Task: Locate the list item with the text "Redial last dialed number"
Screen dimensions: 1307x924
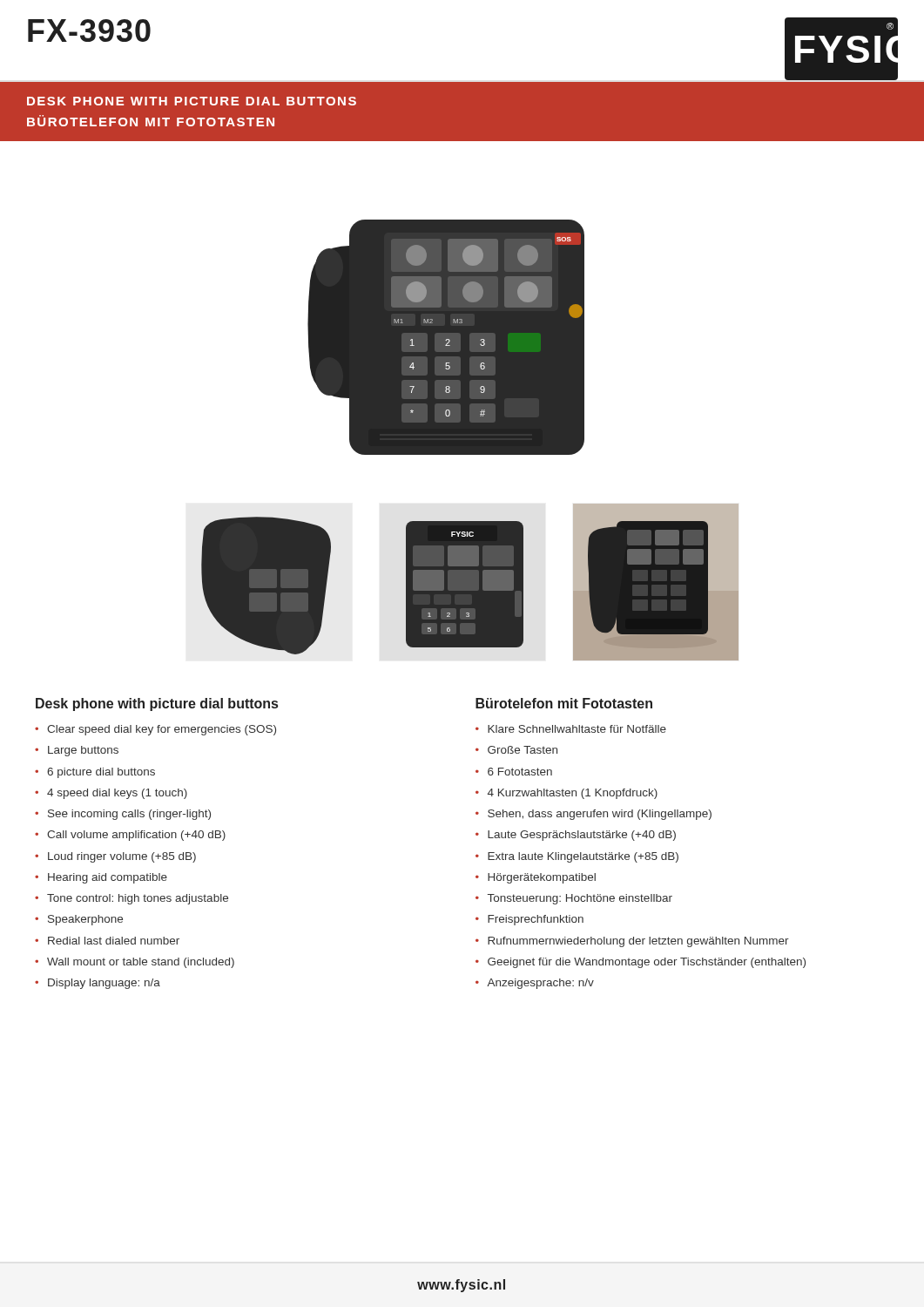Action: (113, 940)
